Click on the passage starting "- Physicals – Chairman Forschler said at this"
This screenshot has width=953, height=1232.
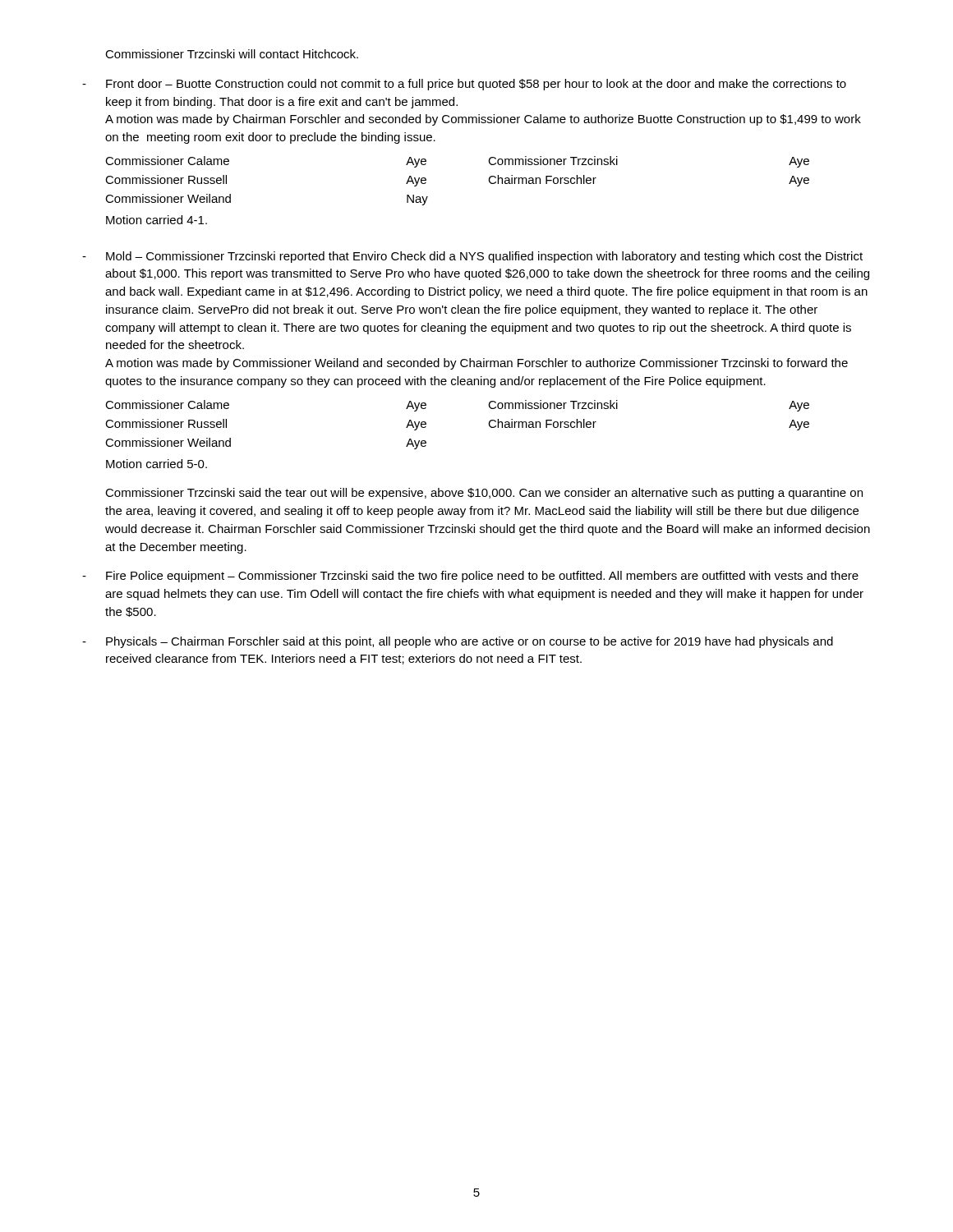pyautogui.click(x=476, y=650)
